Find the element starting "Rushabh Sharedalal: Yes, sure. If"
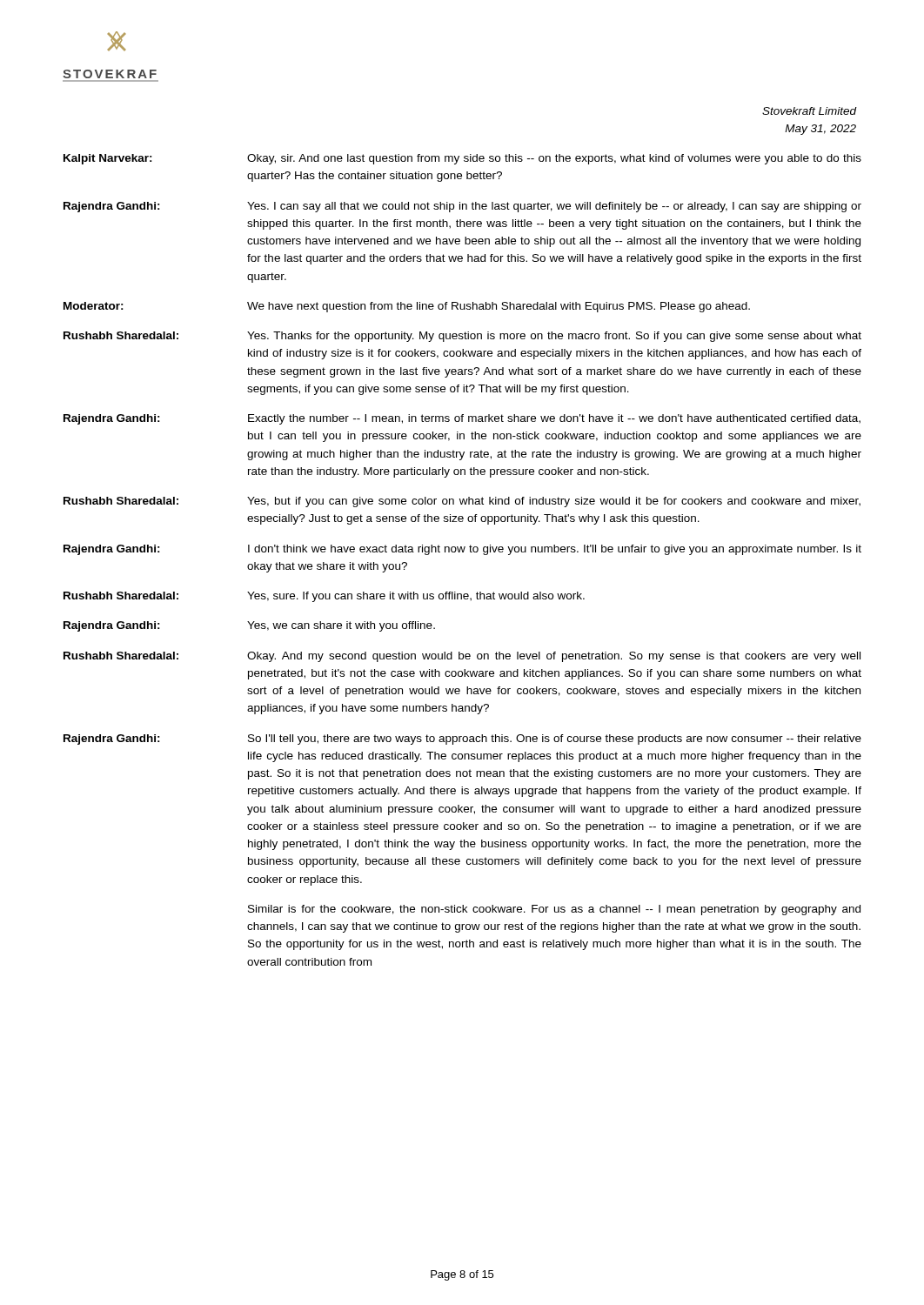Image resolution: width=924 pixels, height=1305 pixels. (x=462, y=596)
